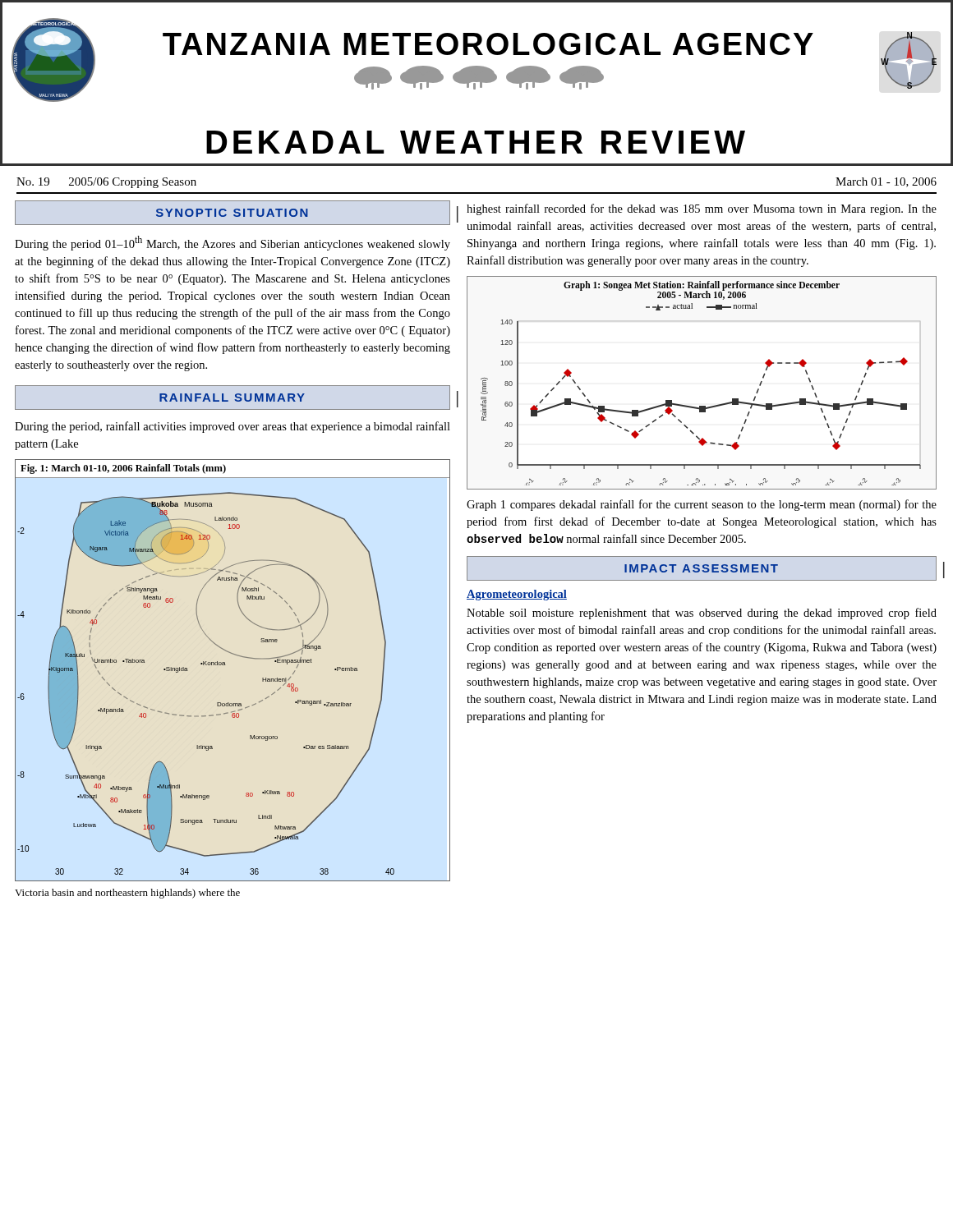Find the text block with the text "highest rainfall recorded for the dekad was 185"

pos(702,235)
